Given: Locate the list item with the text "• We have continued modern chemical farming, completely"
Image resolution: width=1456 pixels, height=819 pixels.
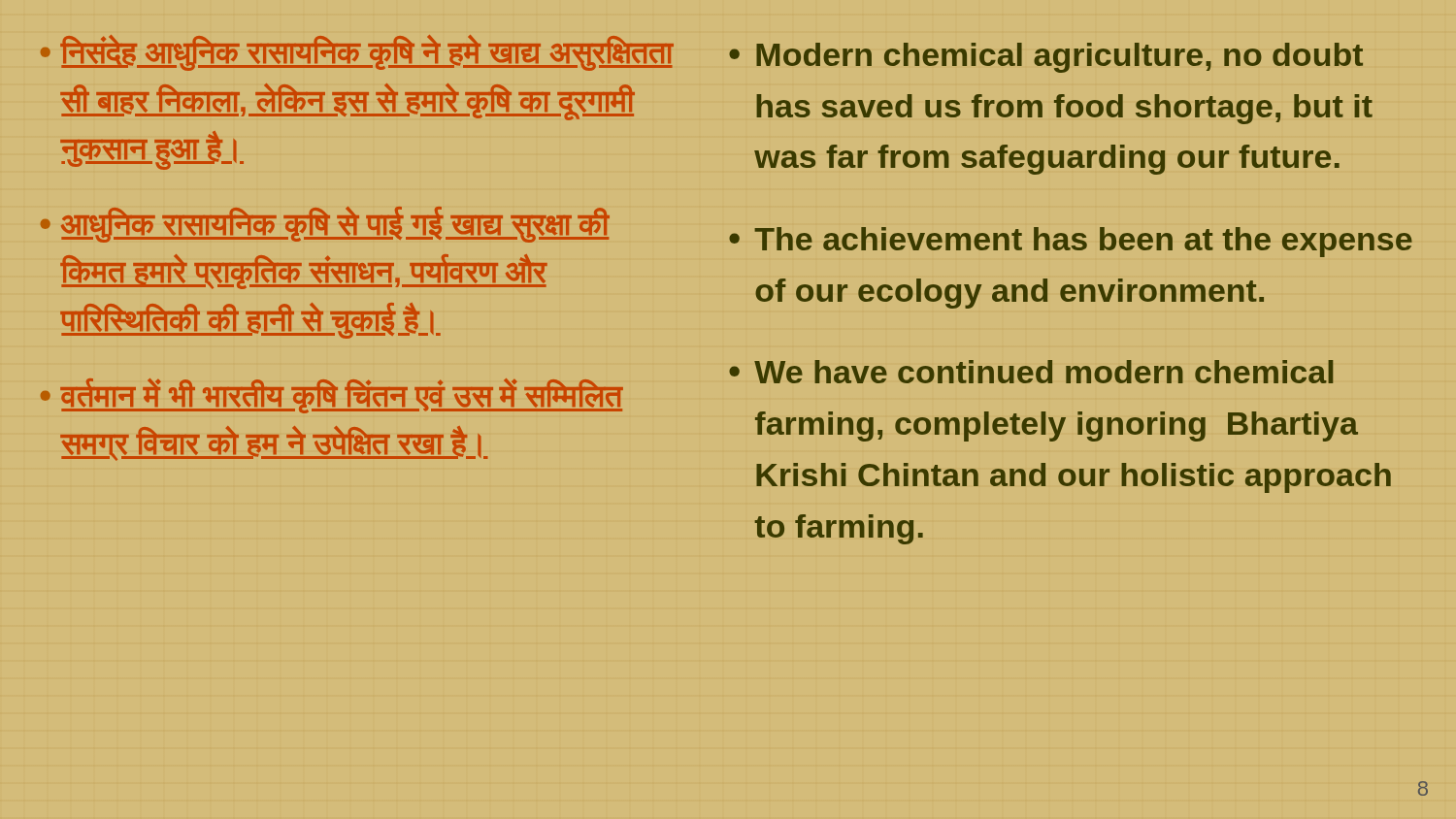Looking at the screenshot, I should [x=1077, y=449].
